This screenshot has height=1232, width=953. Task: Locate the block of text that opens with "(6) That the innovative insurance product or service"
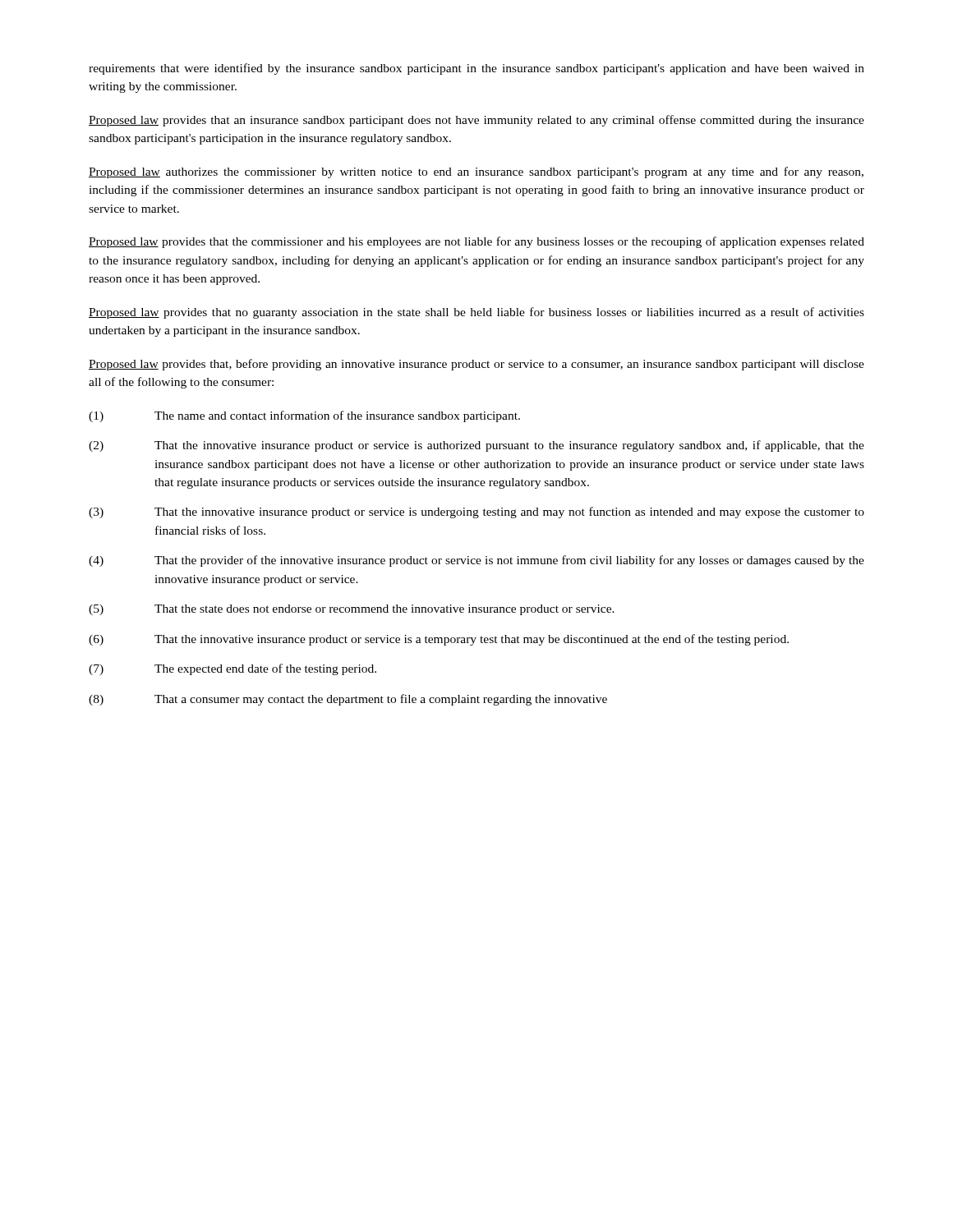476,639
